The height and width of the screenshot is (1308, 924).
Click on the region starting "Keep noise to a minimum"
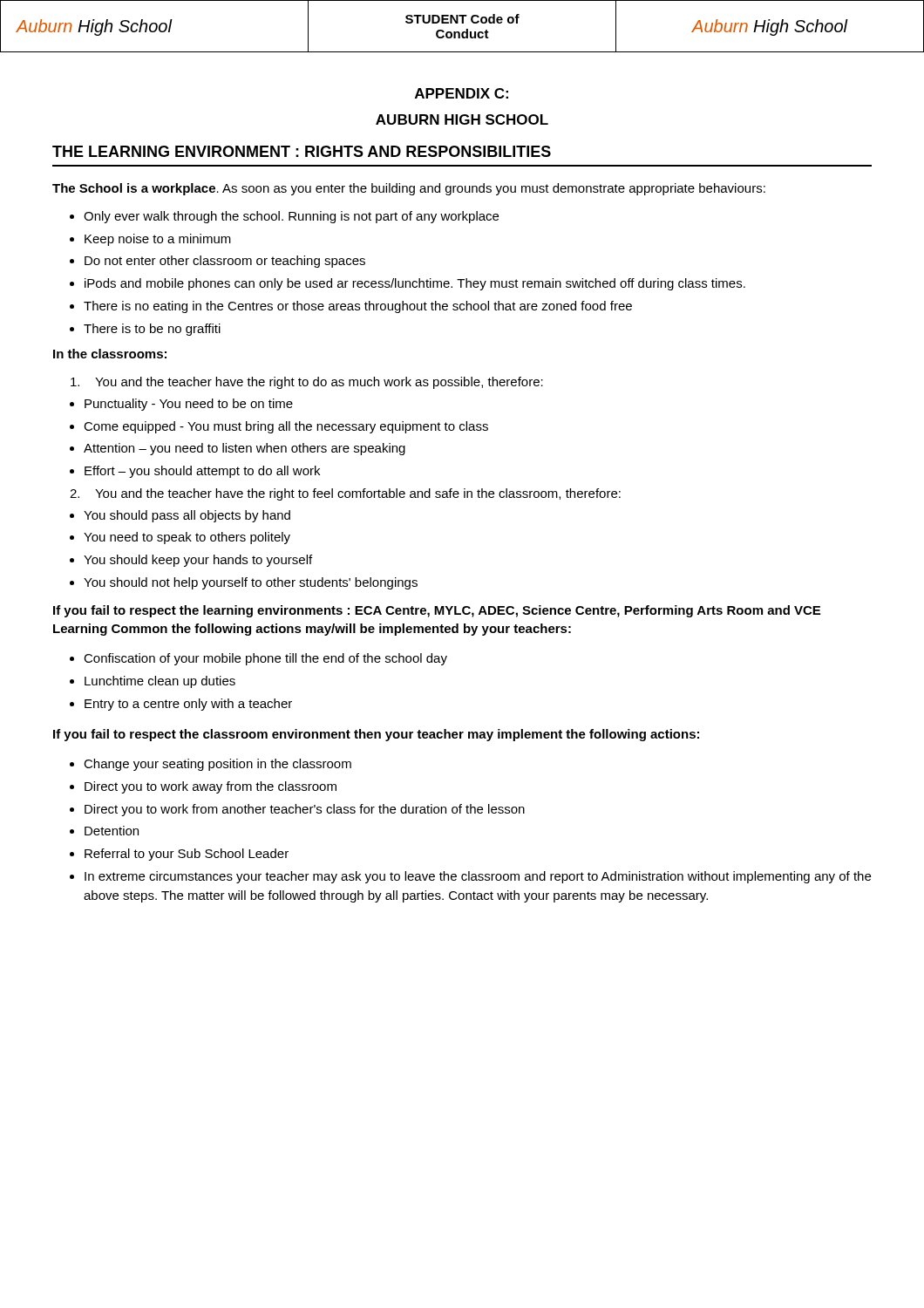tap(150, 240)
